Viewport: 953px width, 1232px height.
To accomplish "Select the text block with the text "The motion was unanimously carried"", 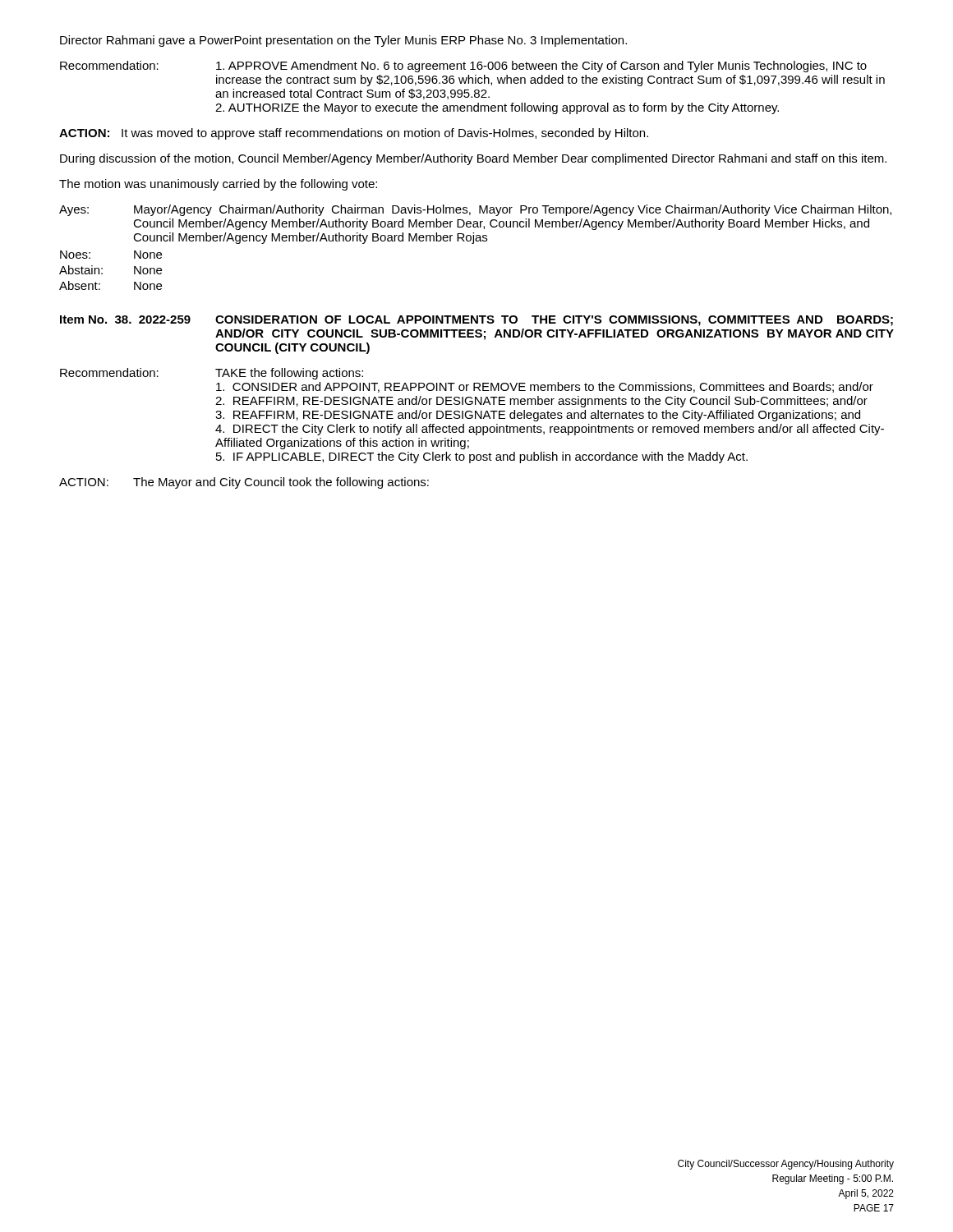I will pos(218,185).
